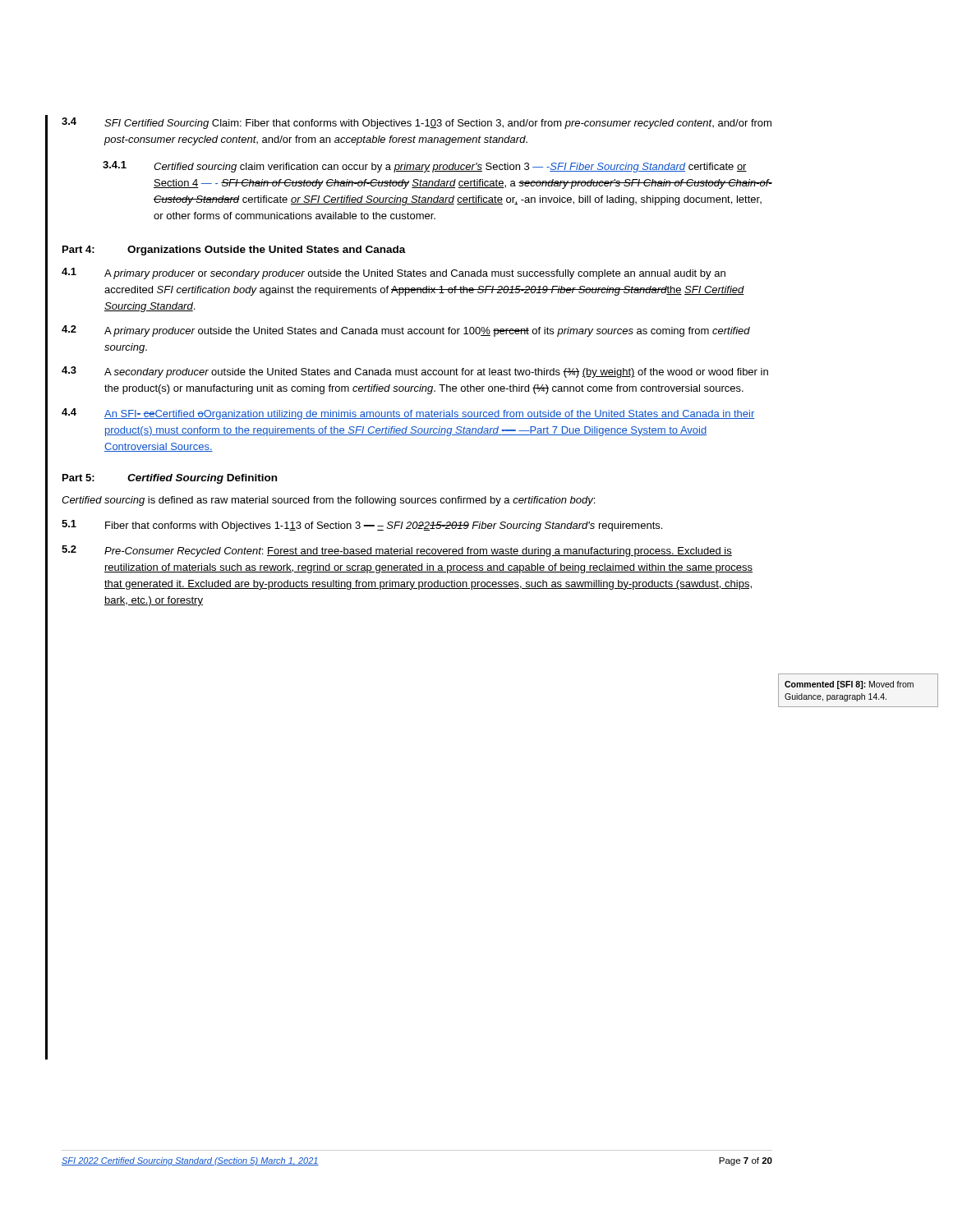Locate the list item with the text "4.2 A primary producer outside"
953x1232 pixels.
417,339
